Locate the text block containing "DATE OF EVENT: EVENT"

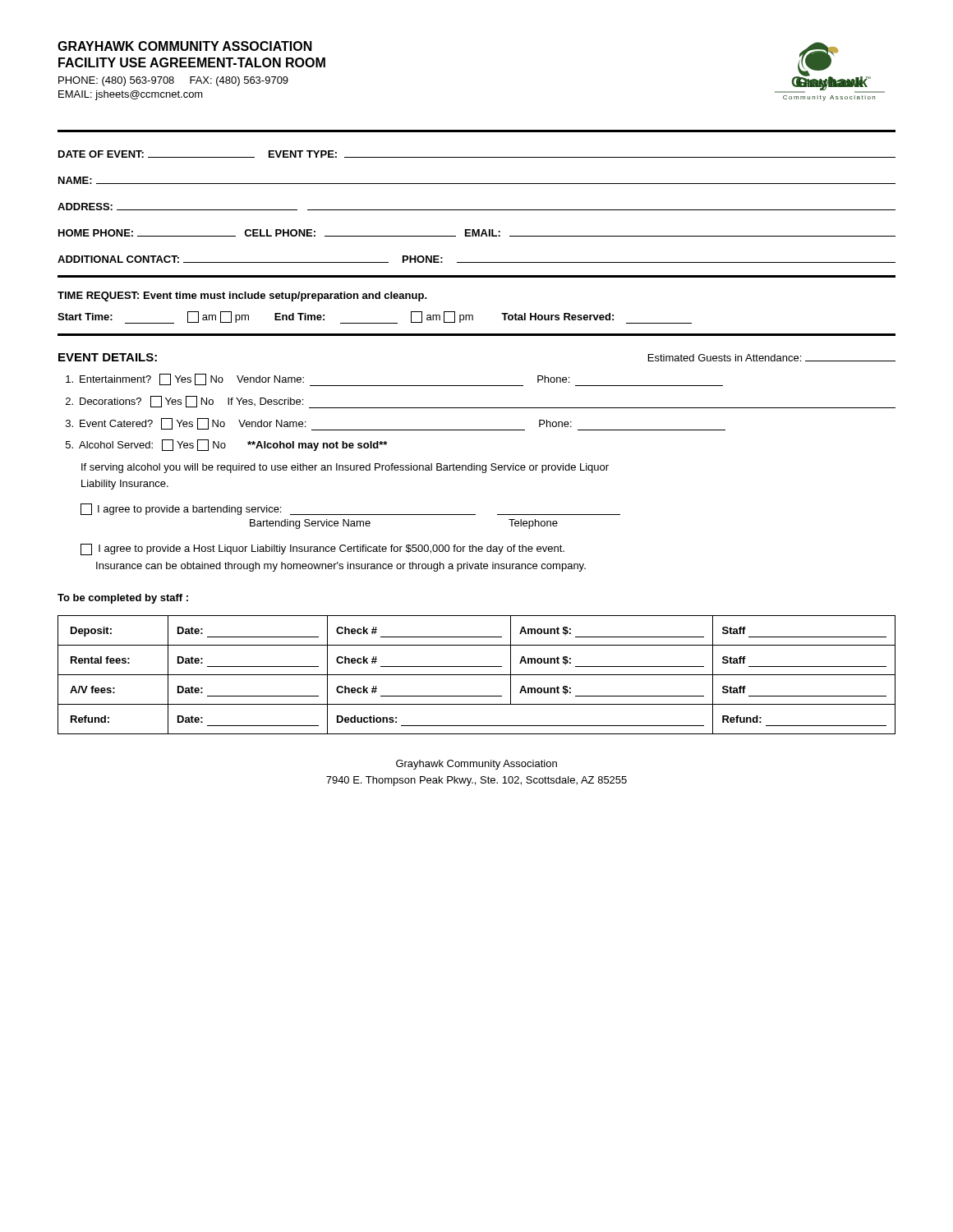[476, 152]
